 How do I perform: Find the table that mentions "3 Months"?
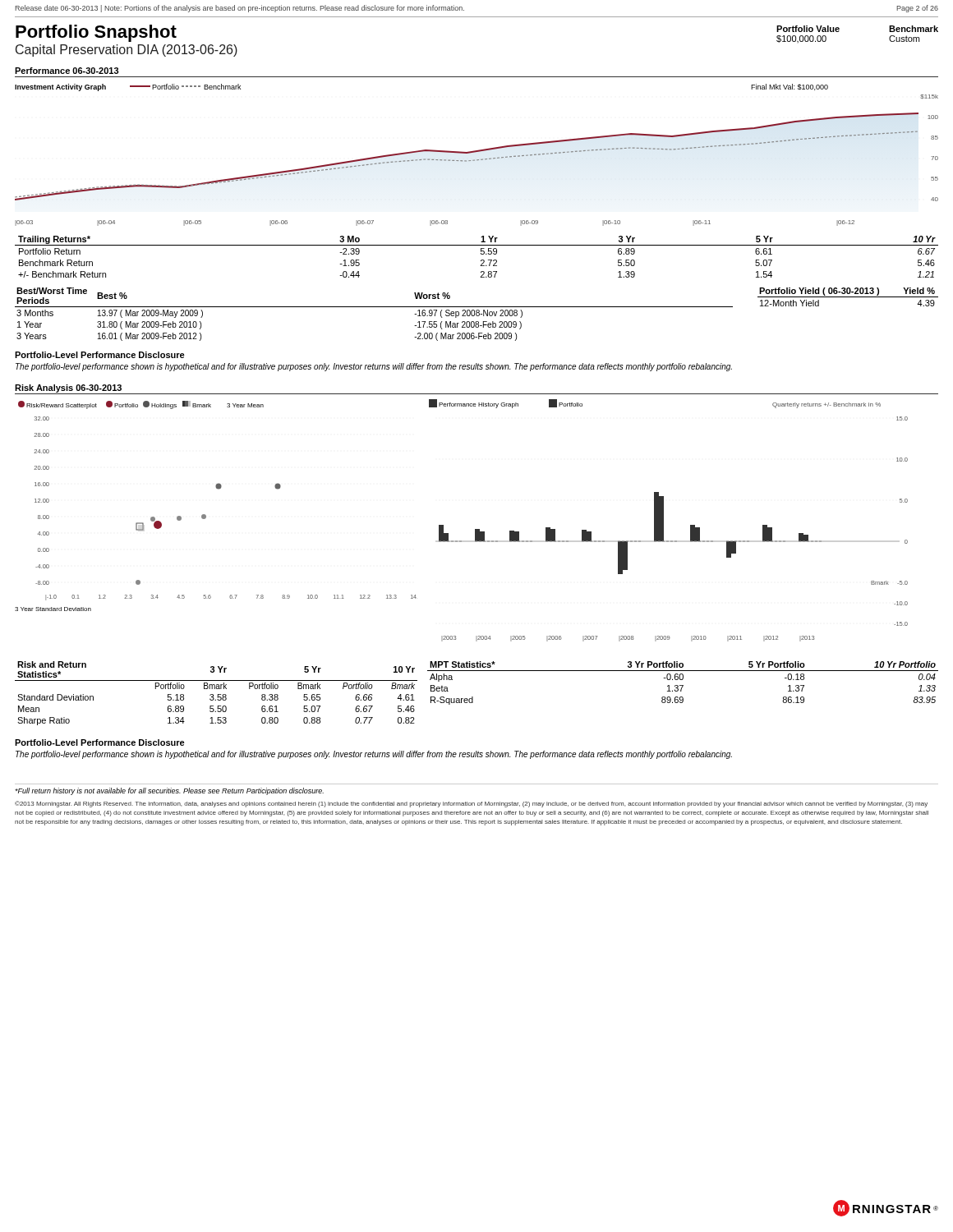[374, 314]
